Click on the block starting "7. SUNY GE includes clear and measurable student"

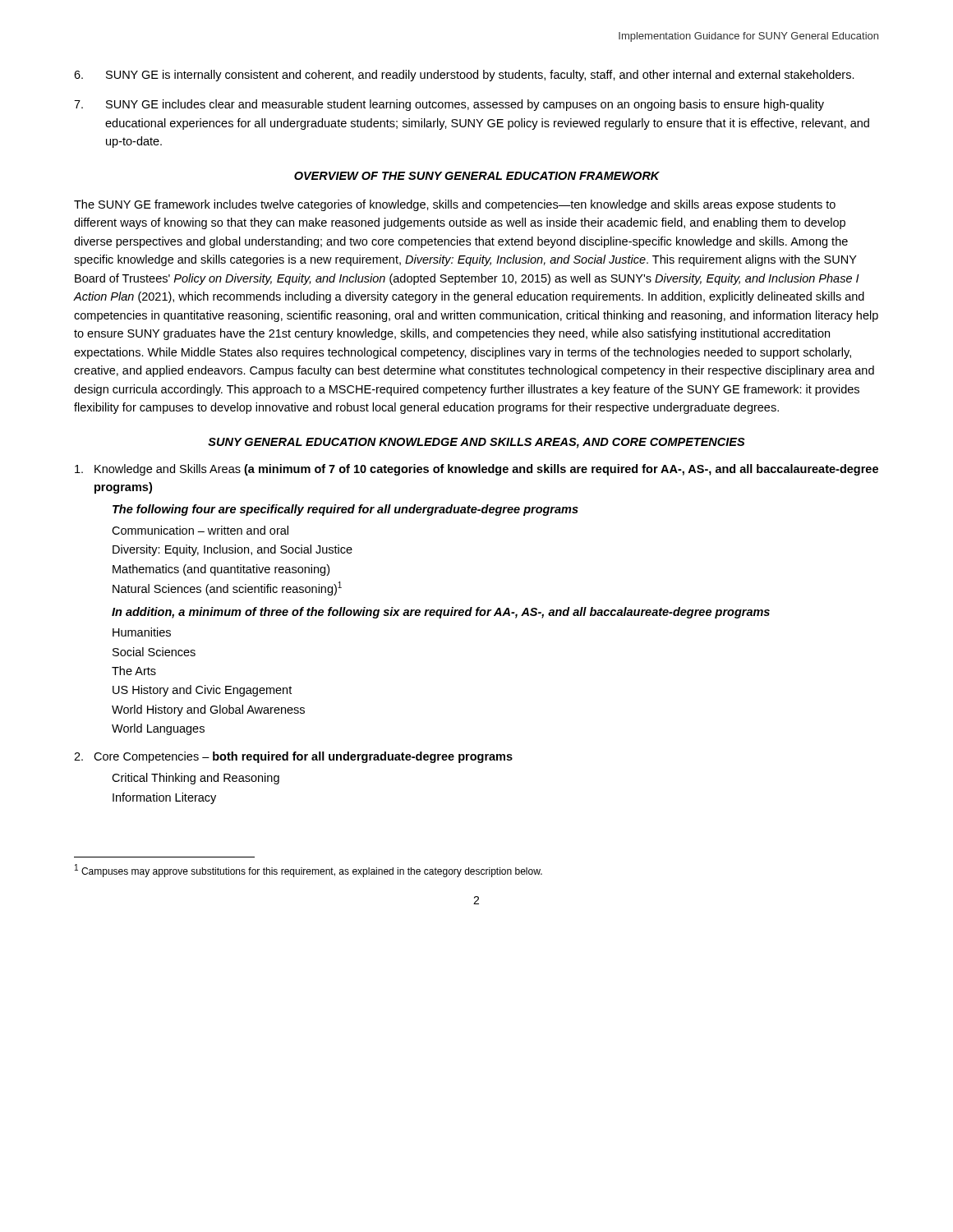(x=476, y=123)
